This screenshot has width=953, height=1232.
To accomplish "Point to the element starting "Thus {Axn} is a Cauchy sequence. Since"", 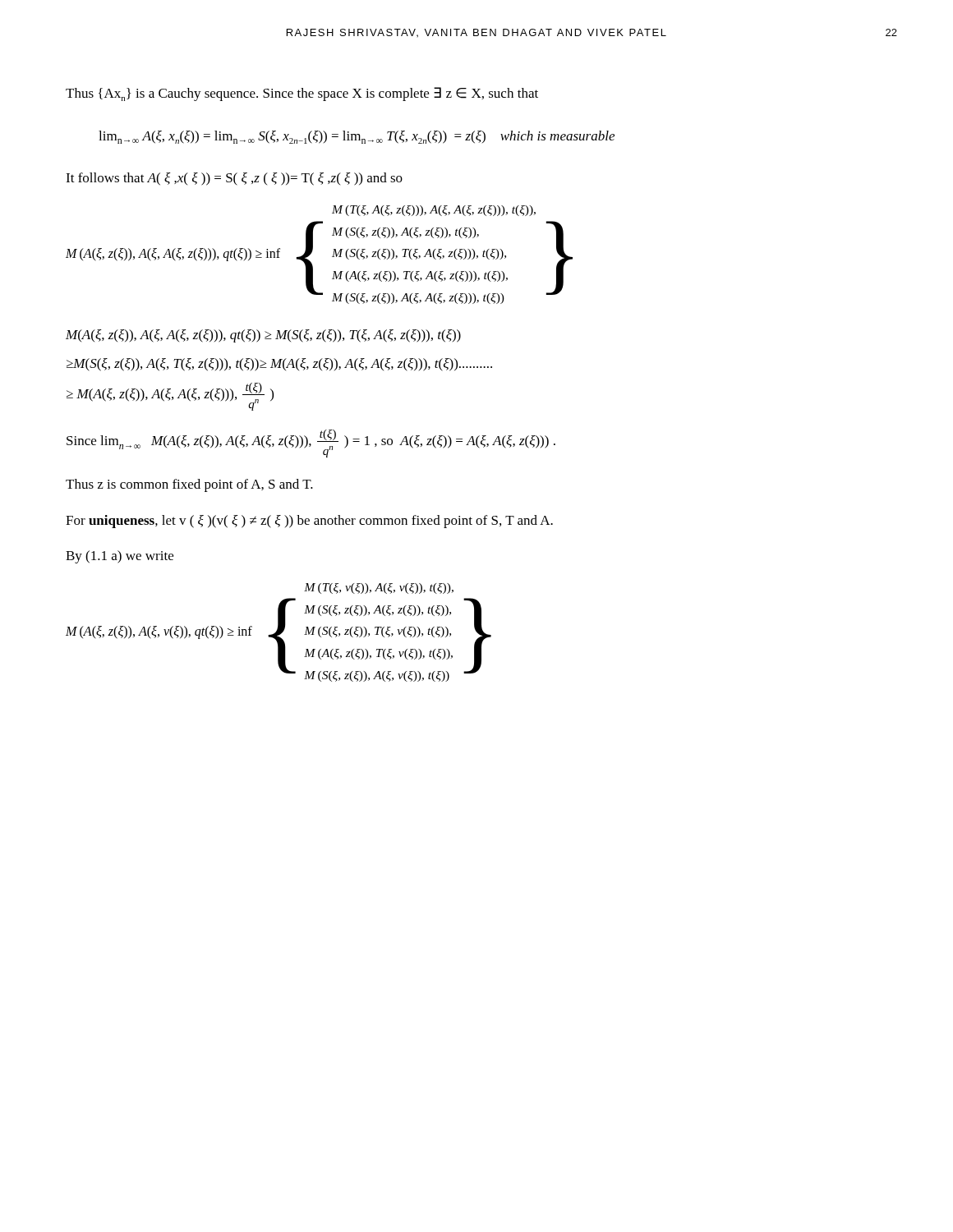I will click(302, 94).
